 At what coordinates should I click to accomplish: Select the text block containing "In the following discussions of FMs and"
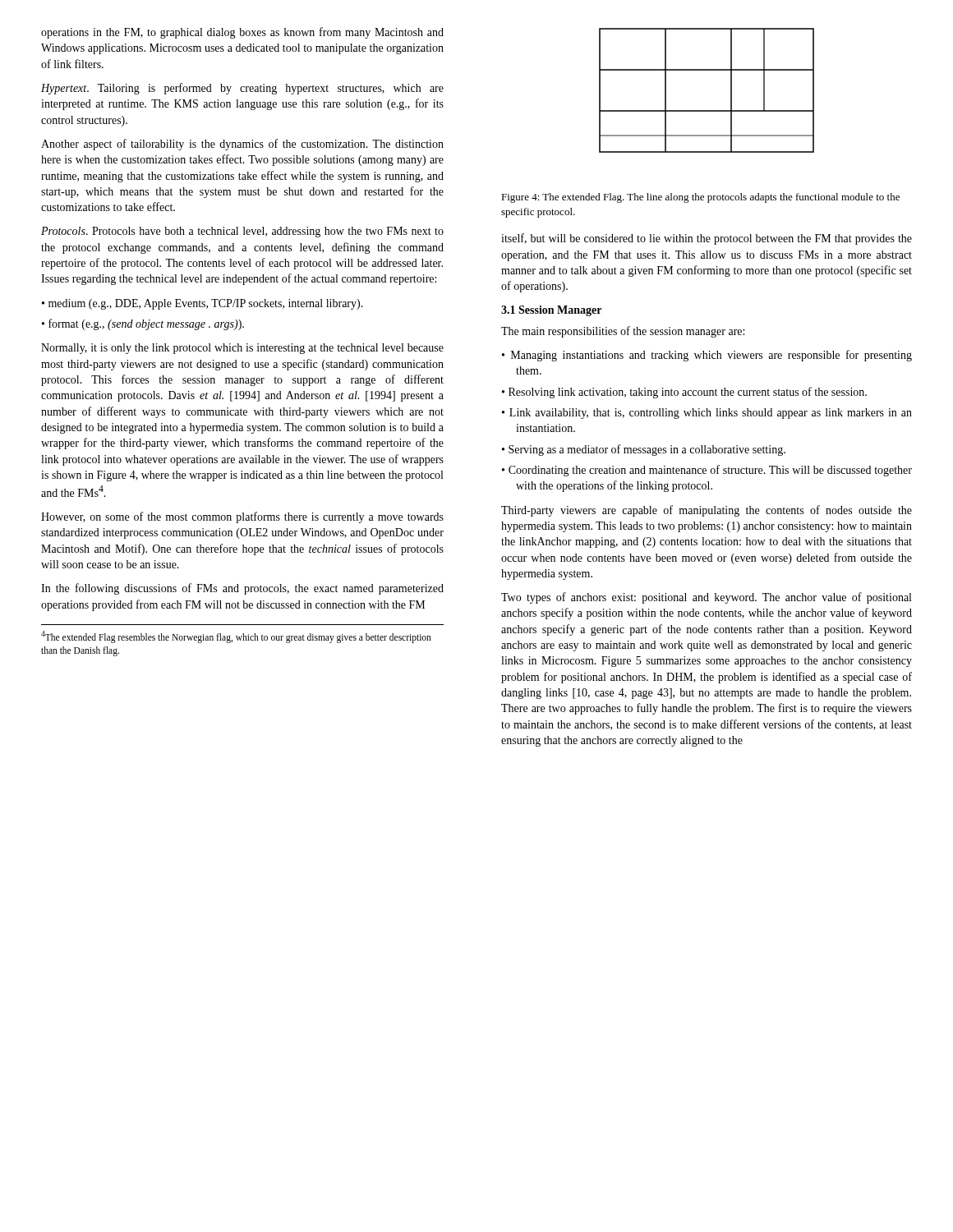[x=242, y=597]
